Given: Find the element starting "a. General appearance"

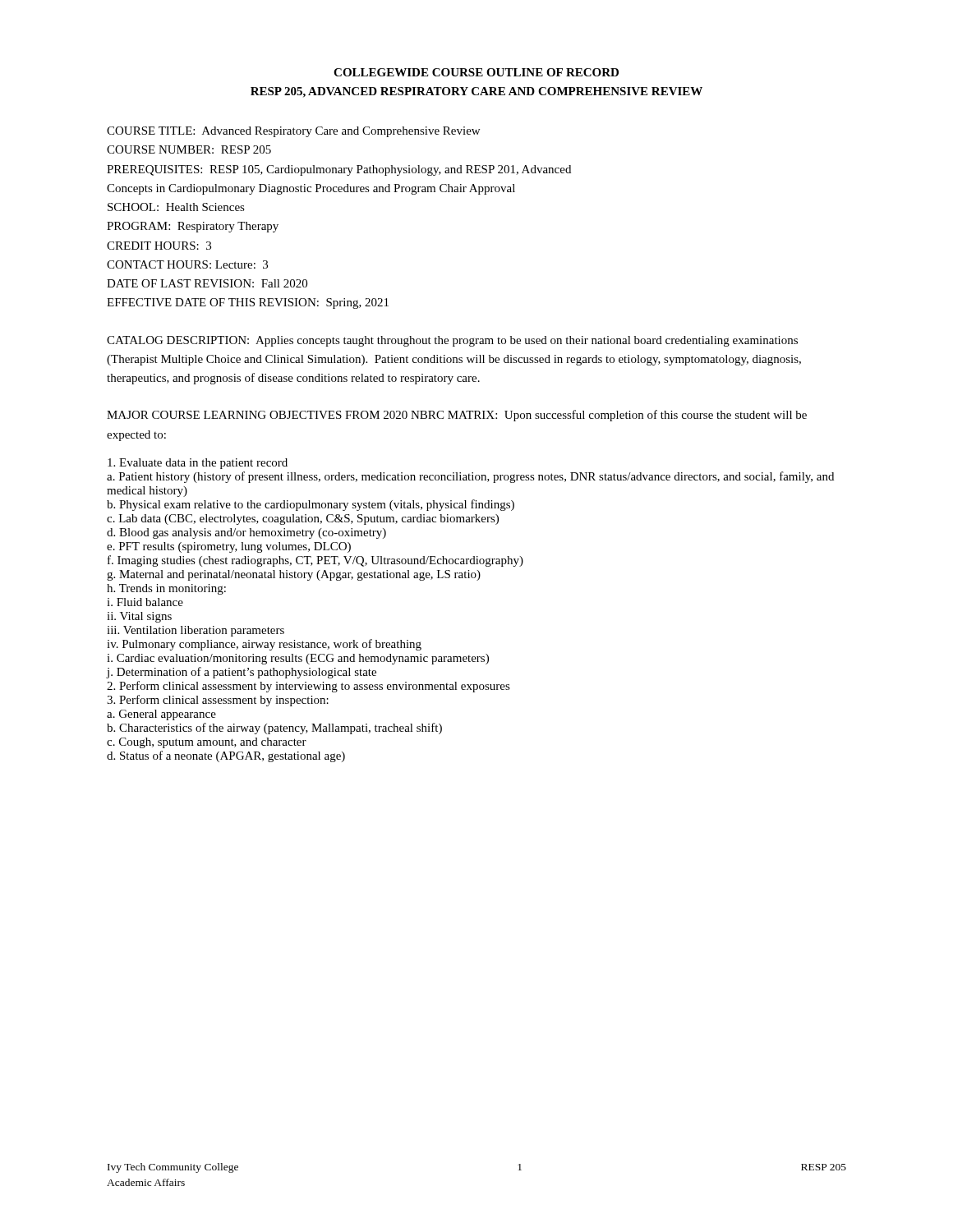Looking at the screenshot, I should click(x=161, y=715).
